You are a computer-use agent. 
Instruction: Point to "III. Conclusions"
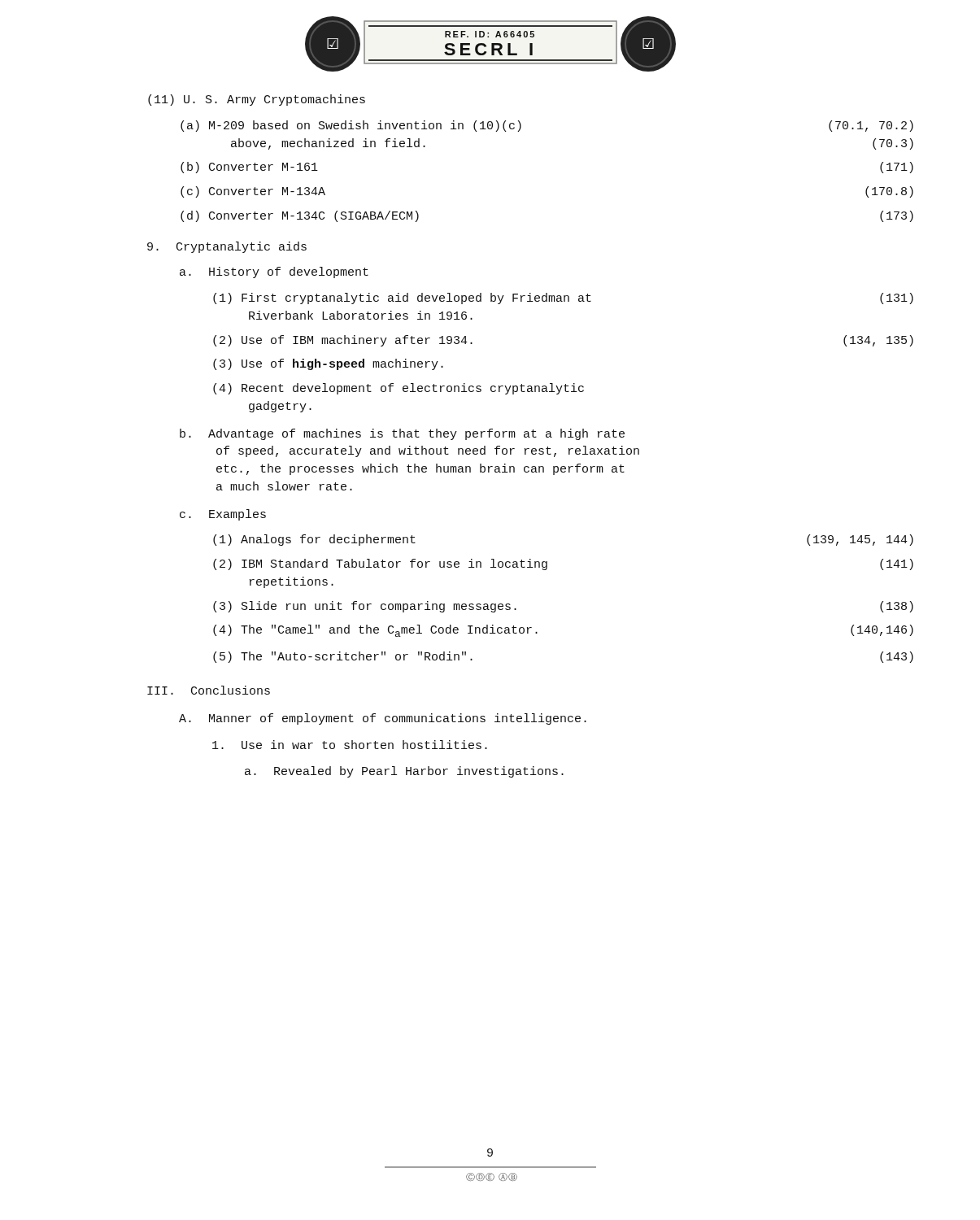tap(209, 692)
